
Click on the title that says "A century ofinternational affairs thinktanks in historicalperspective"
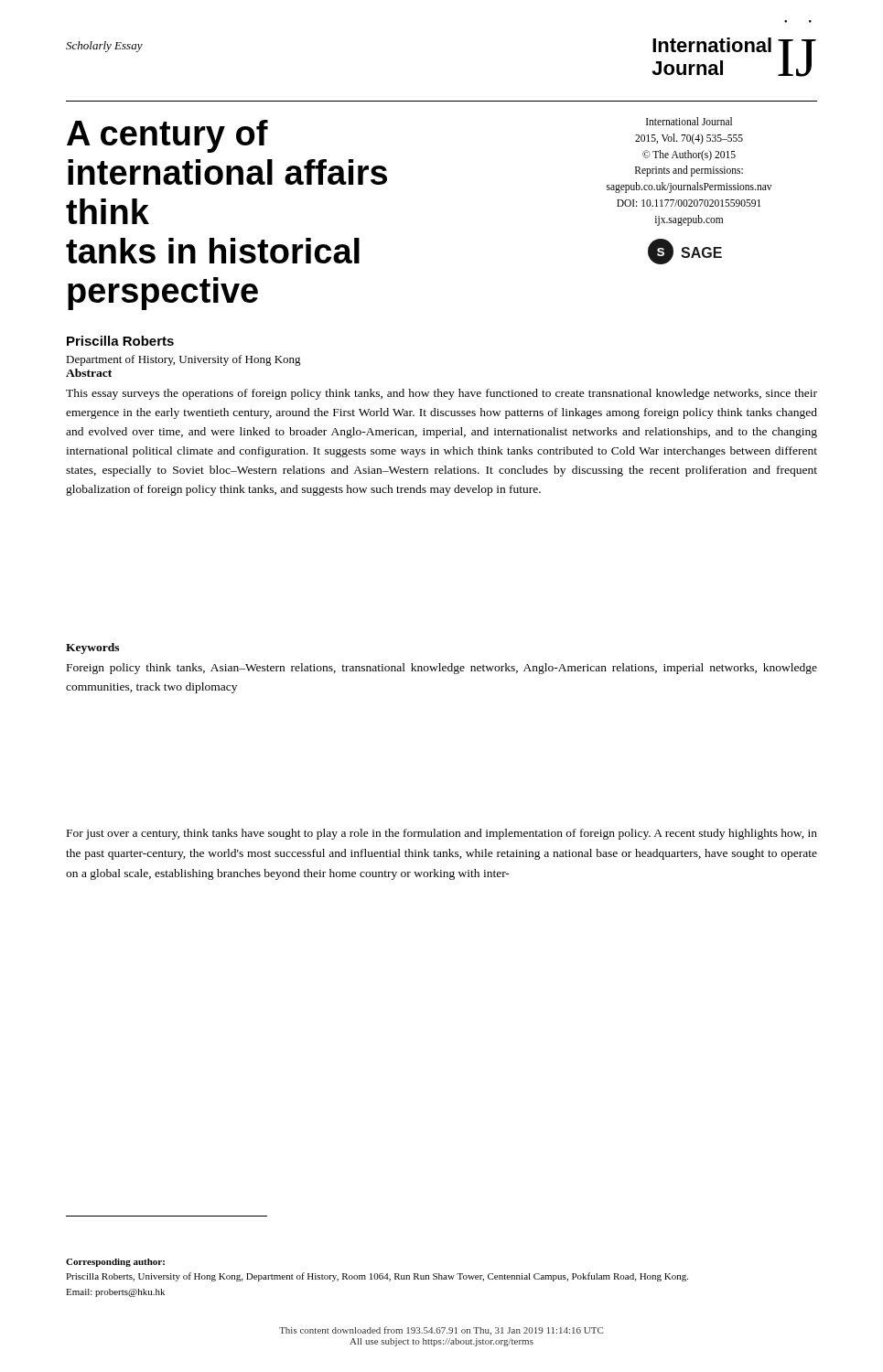click(x=167, y=136)
